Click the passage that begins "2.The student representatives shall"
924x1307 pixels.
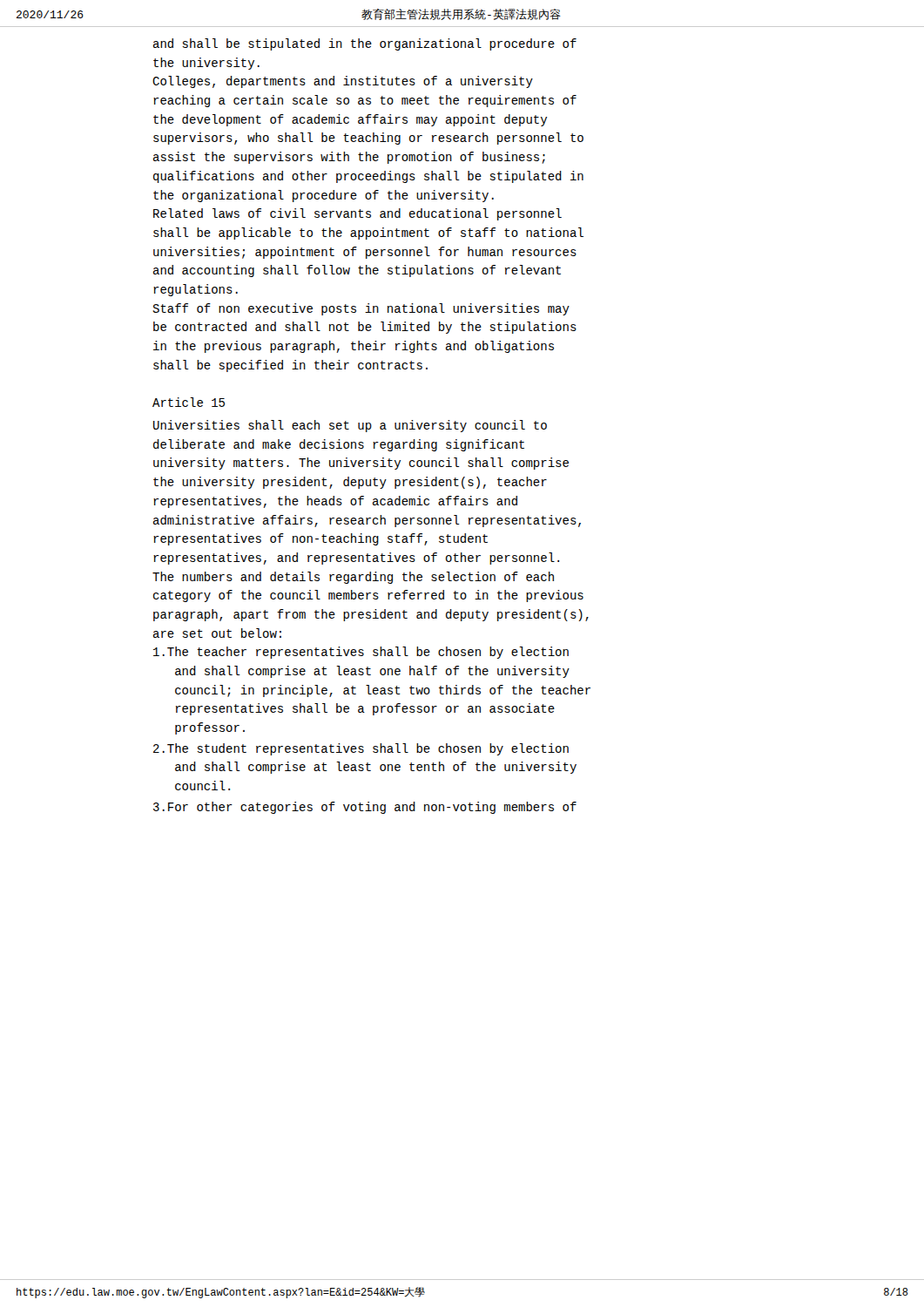[x=365, y=768]
